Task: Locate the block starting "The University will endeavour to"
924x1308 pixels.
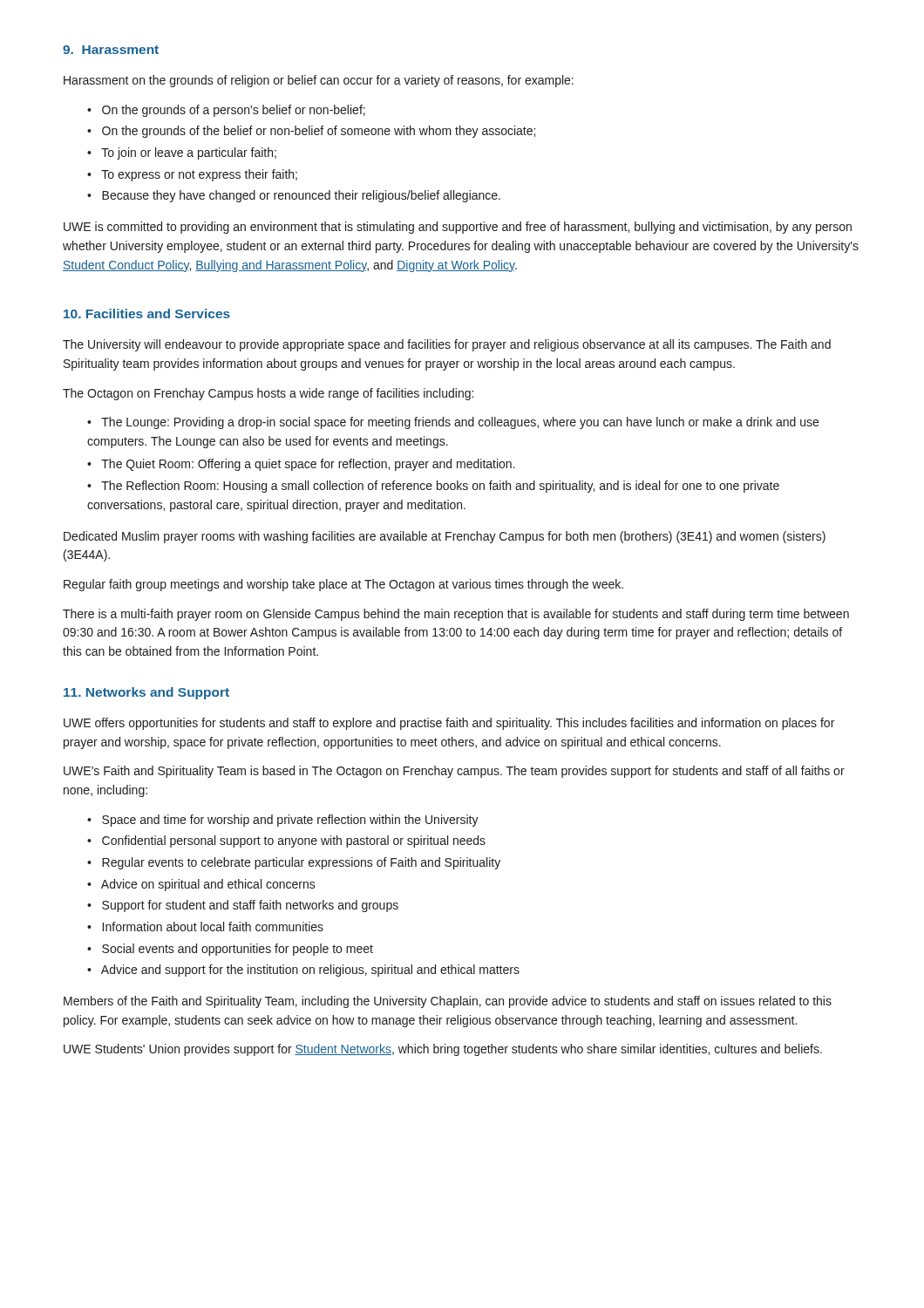Action: 462,355
